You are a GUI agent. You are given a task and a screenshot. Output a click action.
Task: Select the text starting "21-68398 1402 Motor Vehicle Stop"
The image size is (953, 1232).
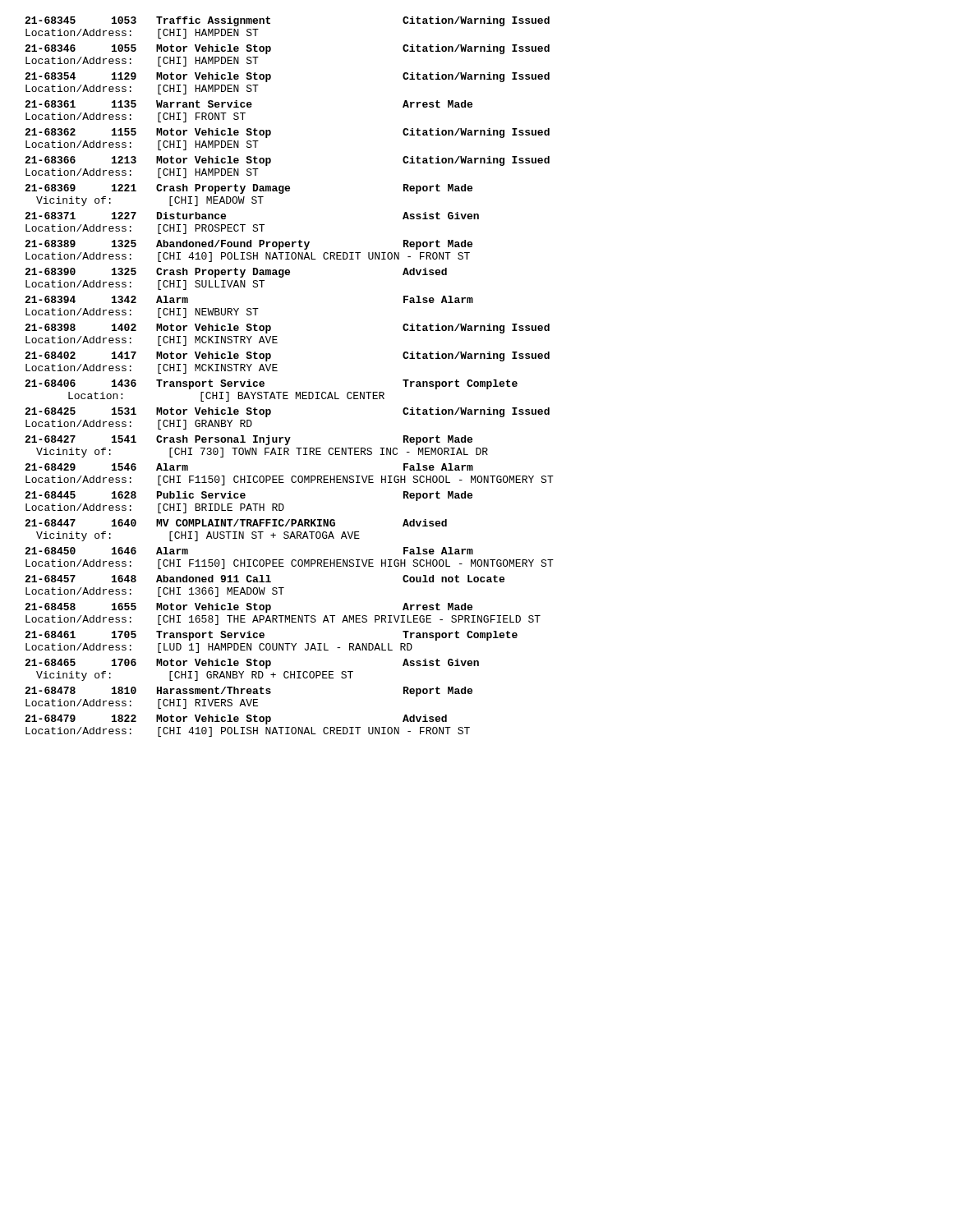click(x=476, y=334)
